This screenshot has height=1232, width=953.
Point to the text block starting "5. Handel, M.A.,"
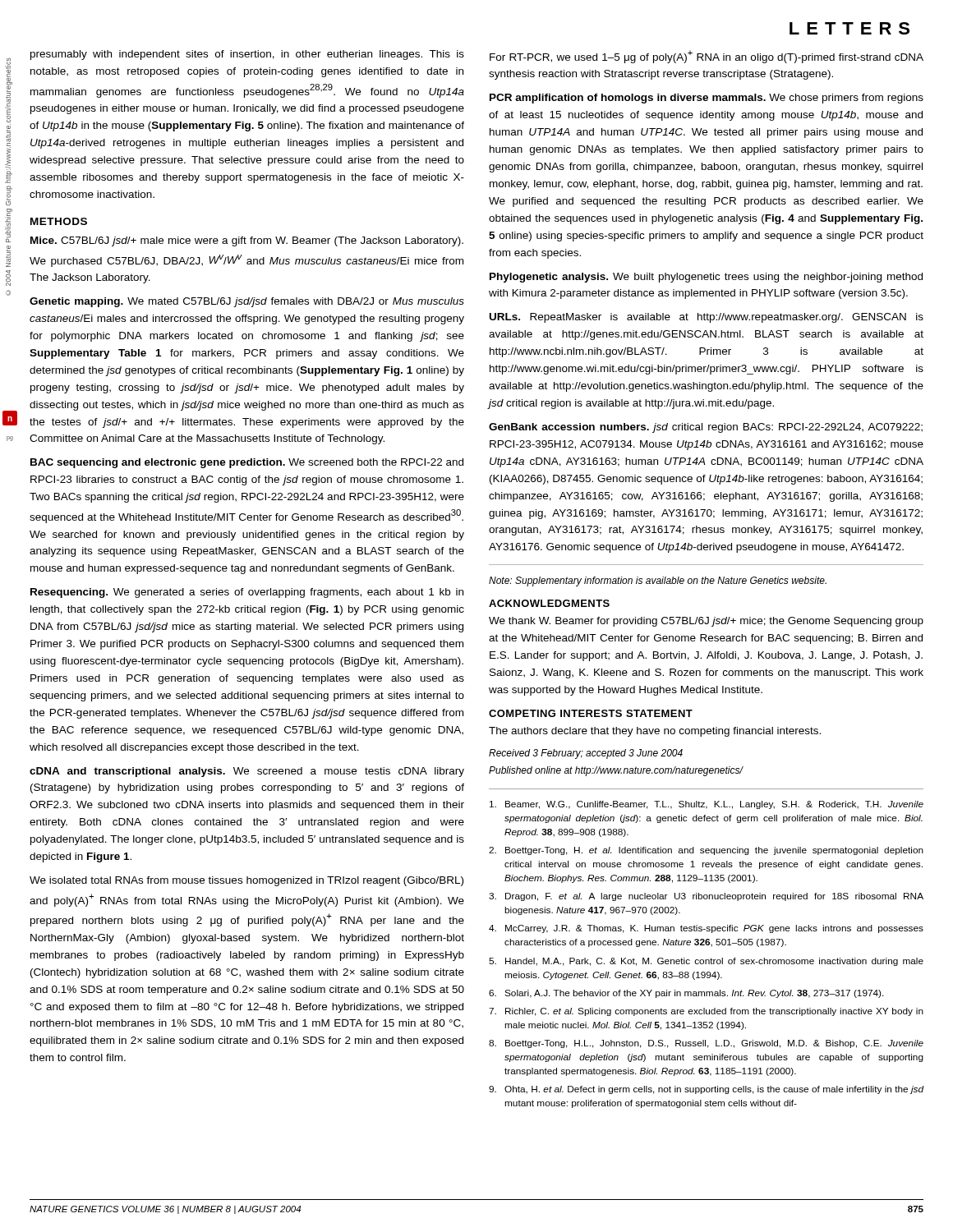[706, 968]
